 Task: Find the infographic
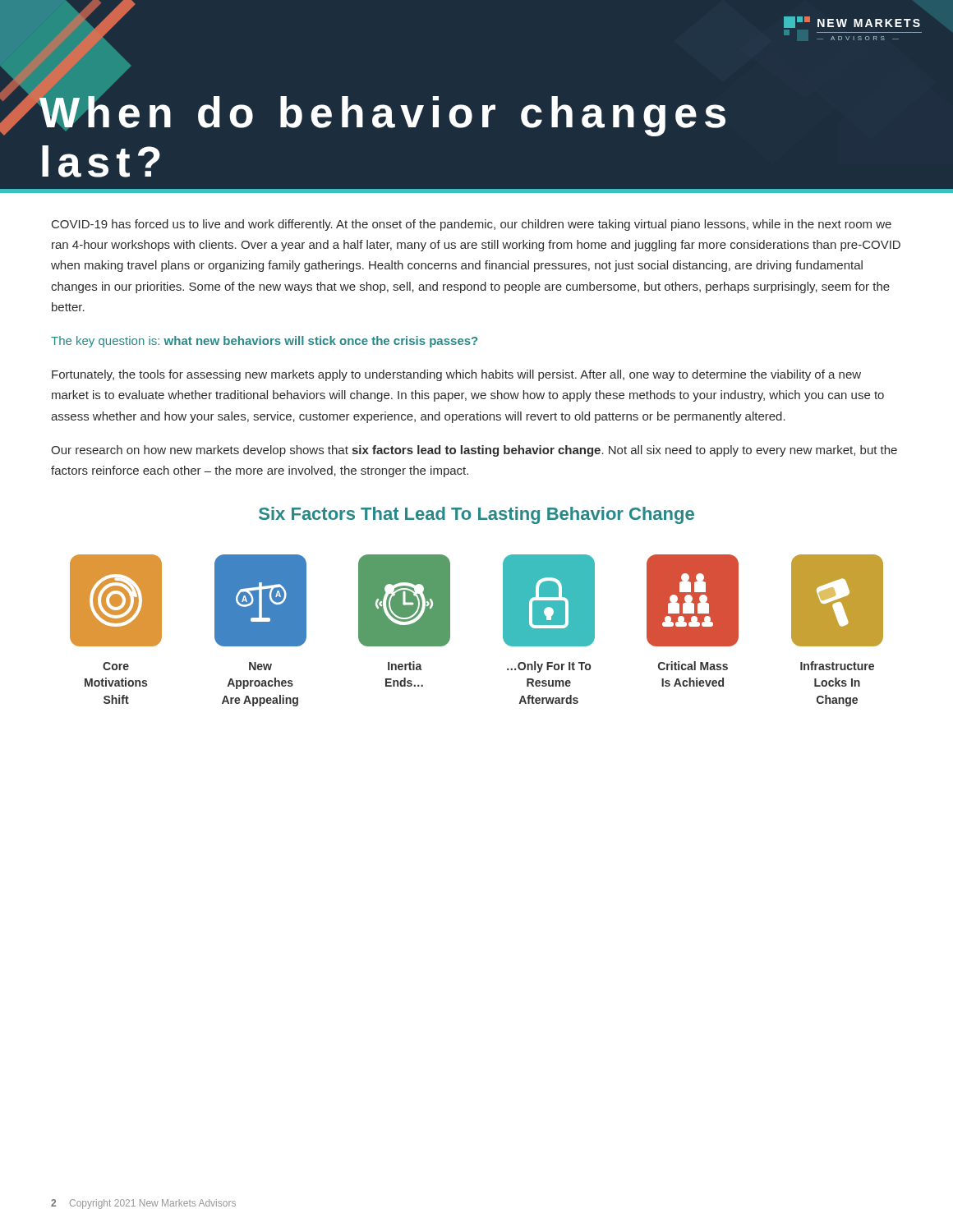(476, 631)
